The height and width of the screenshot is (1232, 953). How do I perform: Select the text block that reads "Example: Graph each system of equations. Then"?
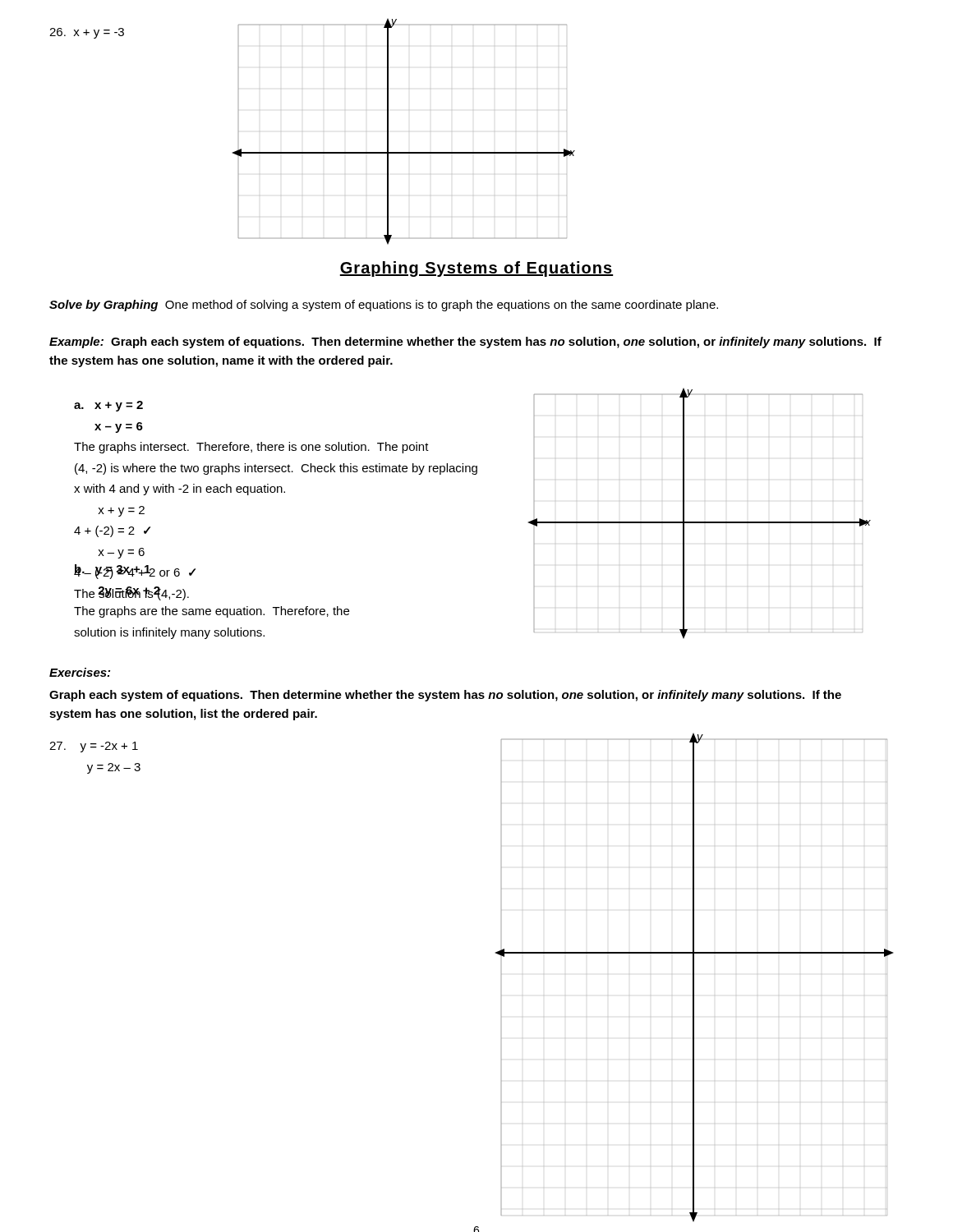pyautogui.click(x=465, y=351)
